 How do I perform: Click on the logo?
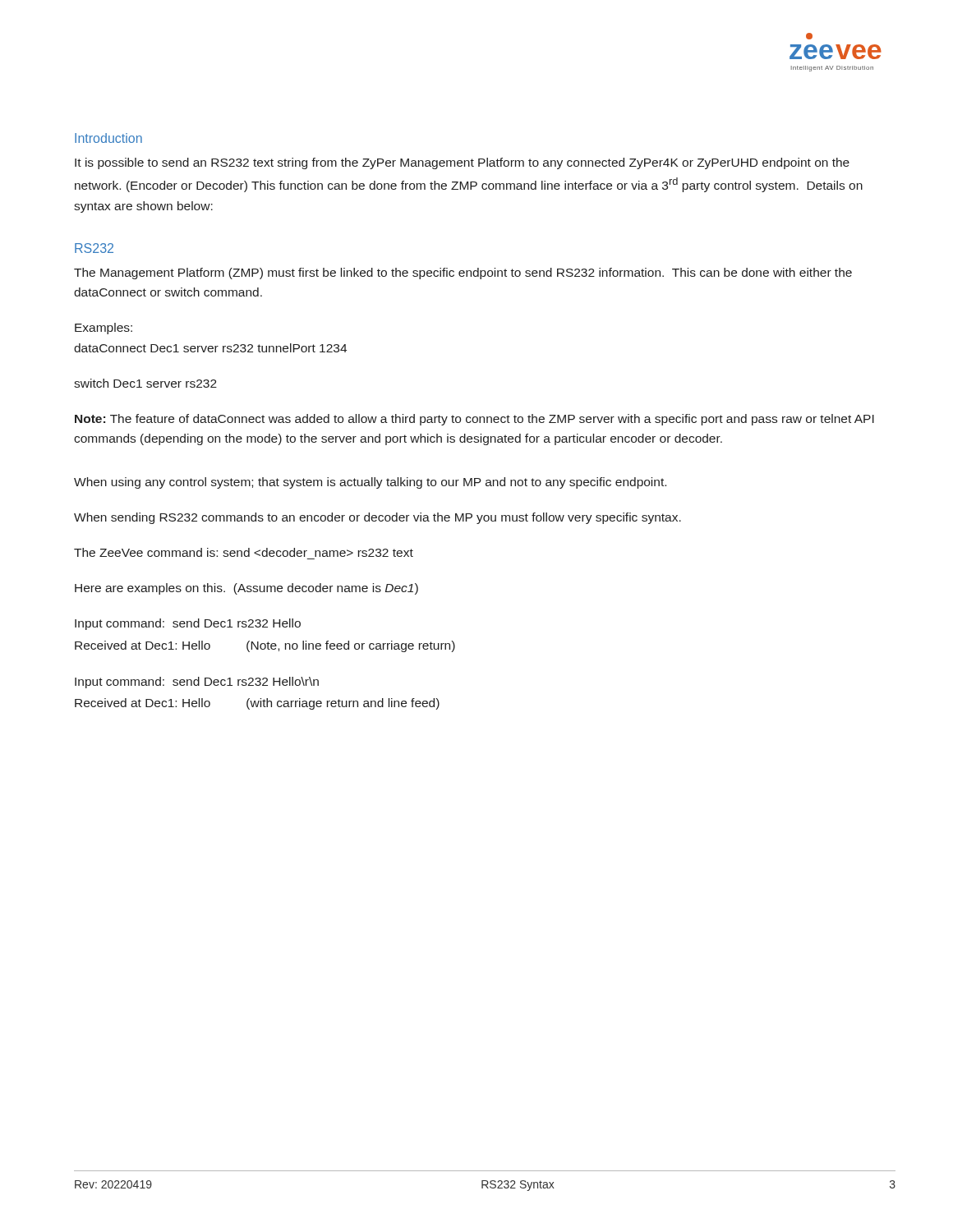(843, 54)
